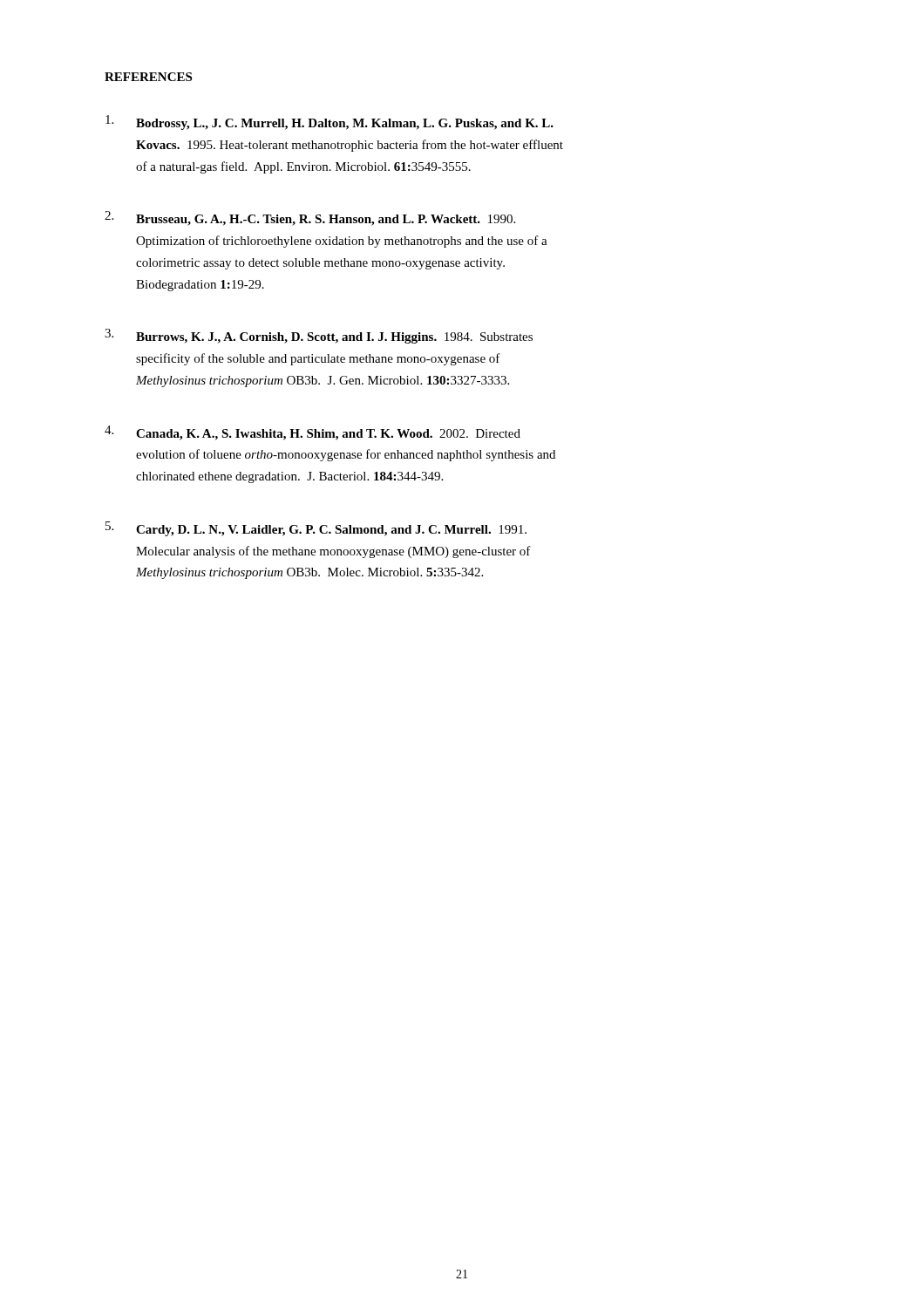
Task: Find the block on this page that starts "2. Brusseau, G. A., H.-C."
Action: coord(326,252)
